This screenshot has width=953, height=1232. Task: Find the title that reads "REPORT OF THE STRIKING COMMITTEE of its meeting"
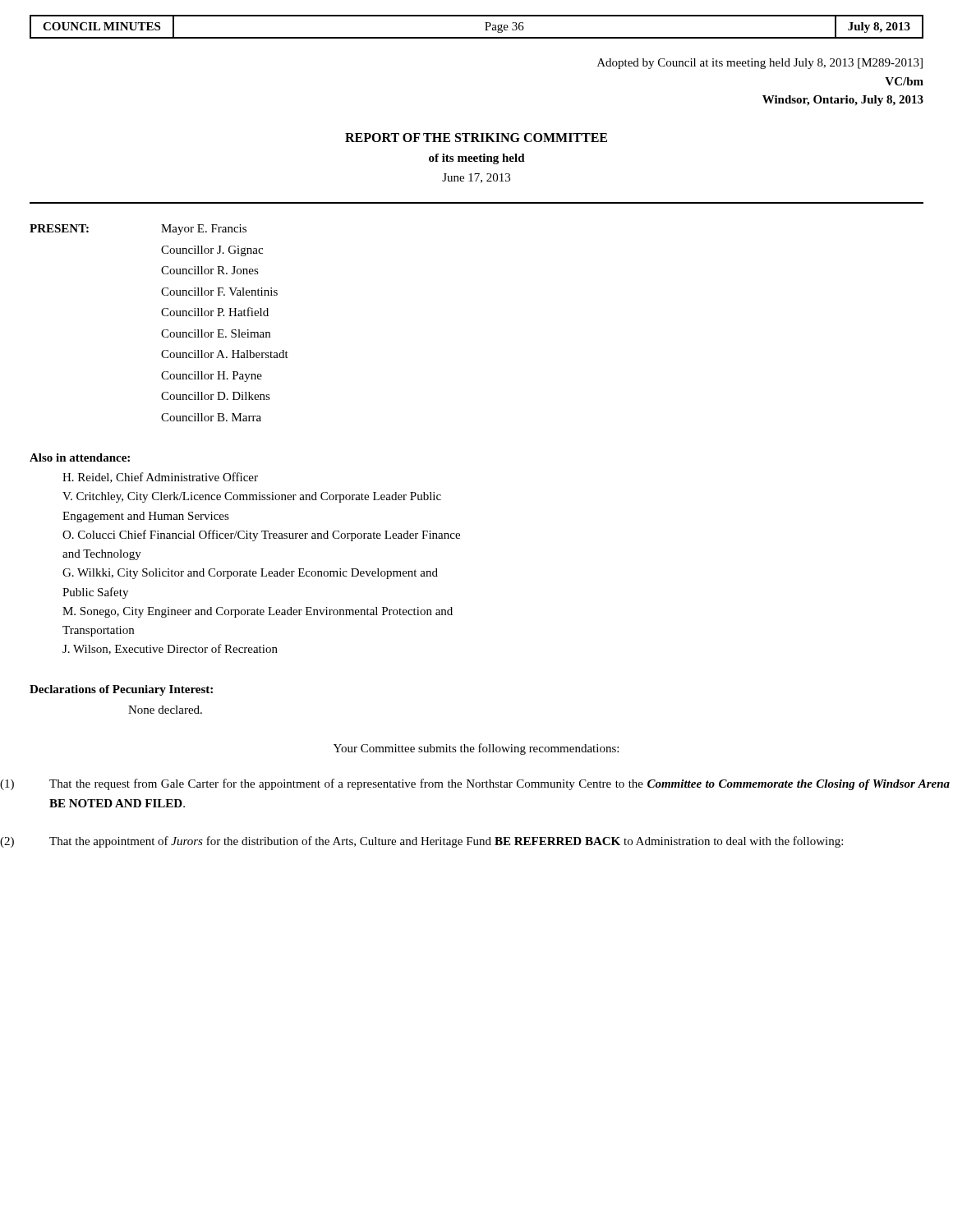tap(476, 157)
